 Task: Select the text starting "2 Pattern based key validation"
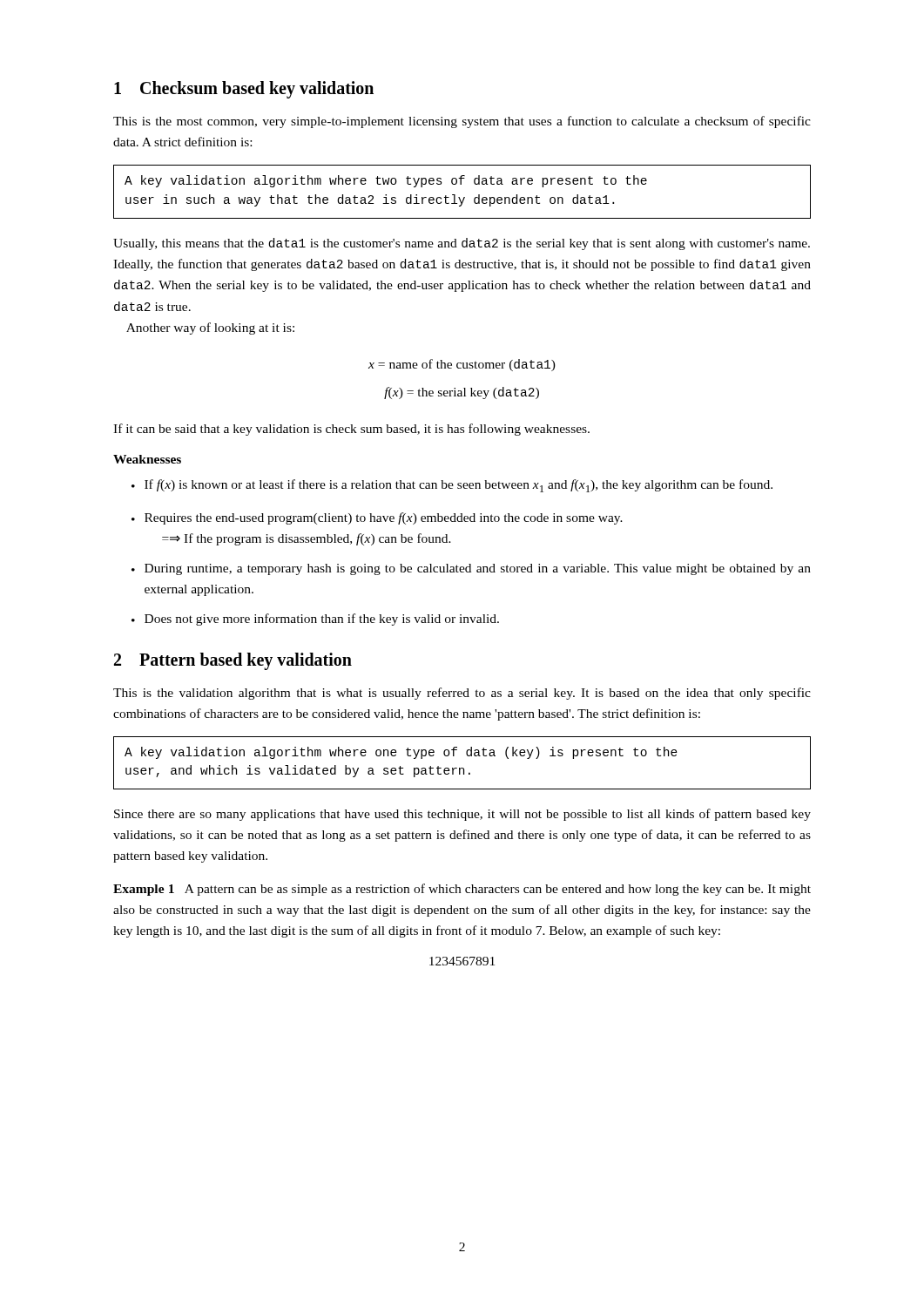232,659
